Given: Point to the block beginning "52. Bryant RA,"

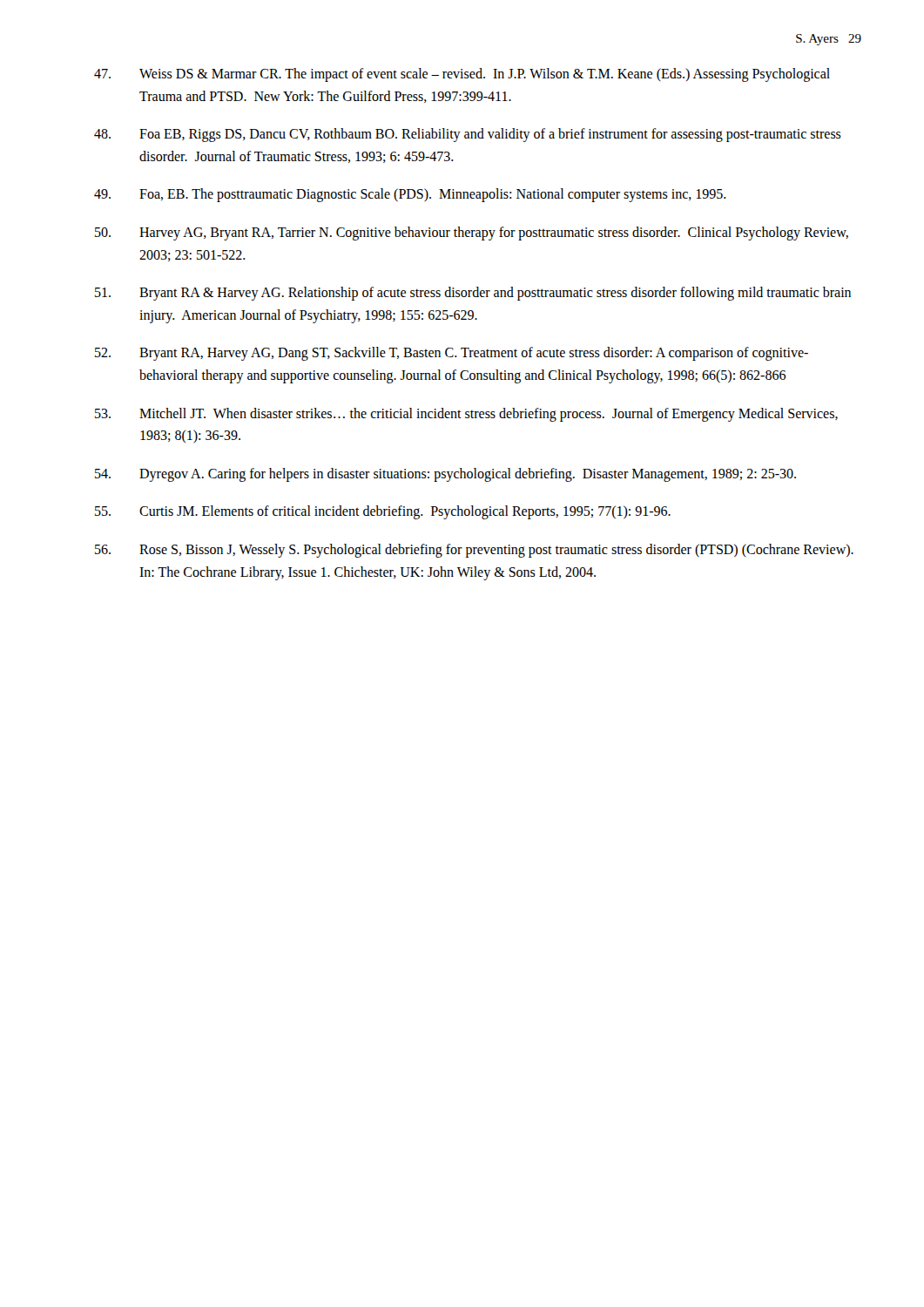Looking at the screenshot, I should [x=478, y=364].
